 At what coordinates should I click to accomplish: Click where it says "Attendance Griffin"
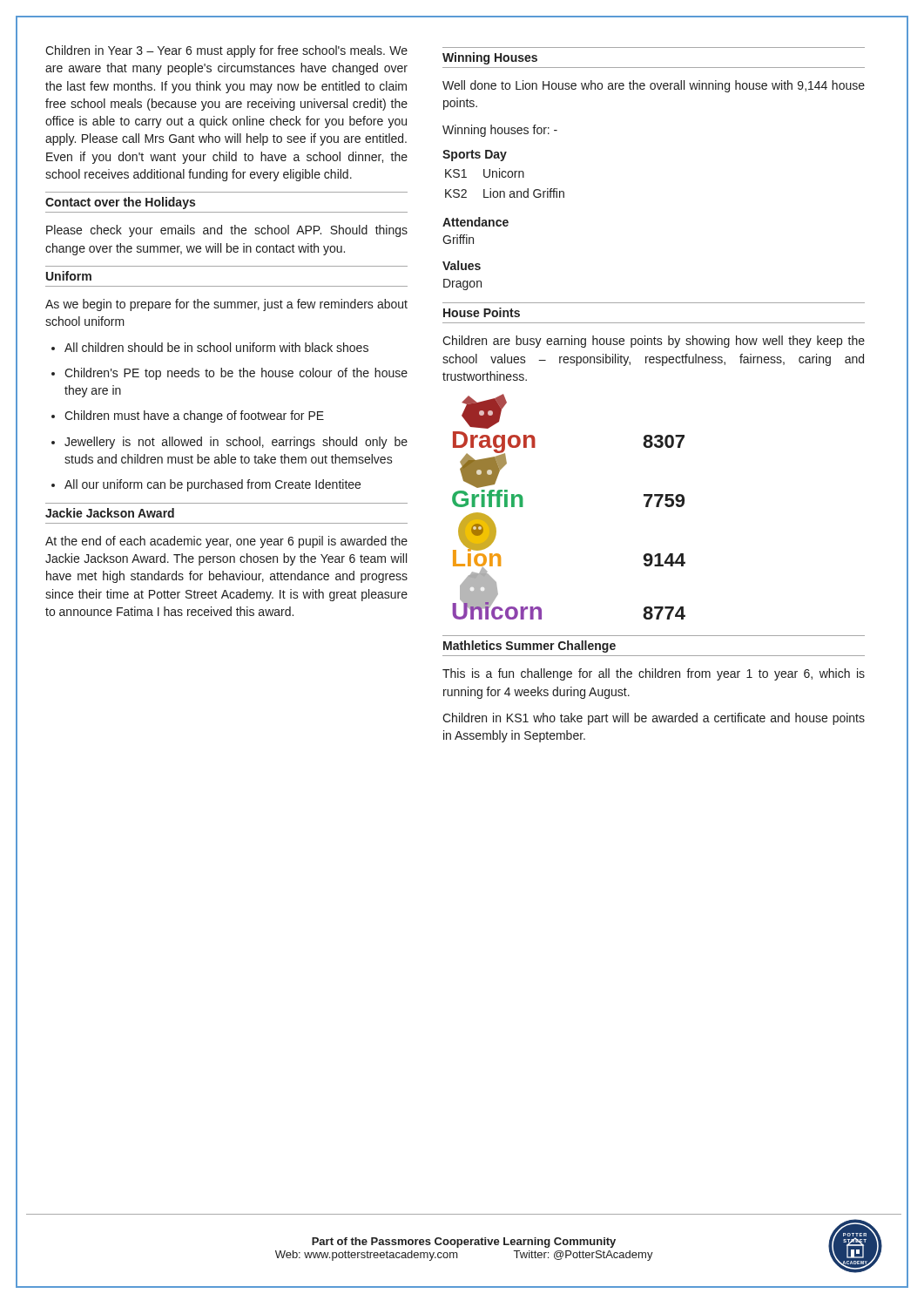475,222
